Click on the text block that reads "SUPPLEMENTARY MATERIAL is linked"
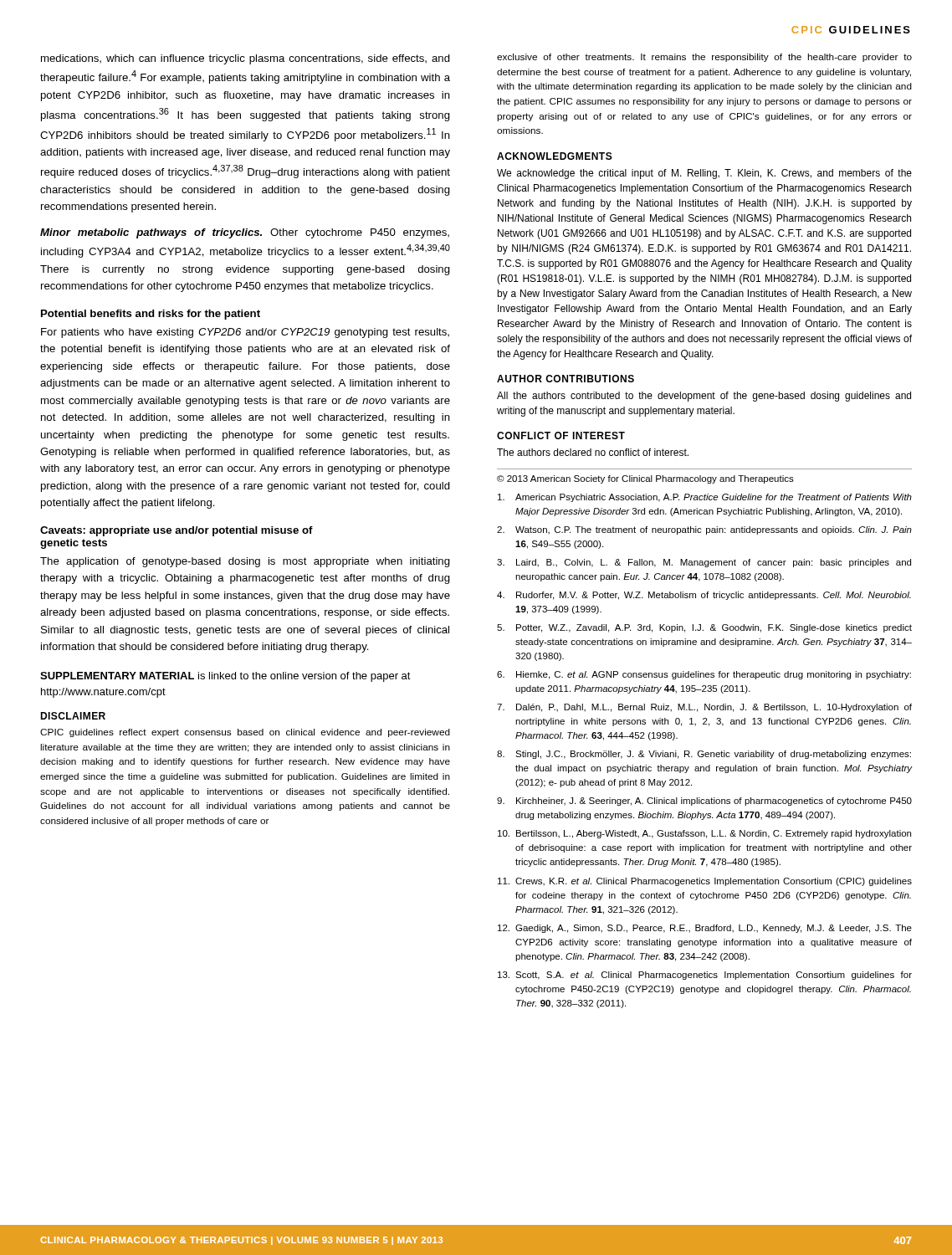This screenshot has height=1255, width=952. (225, 683)
